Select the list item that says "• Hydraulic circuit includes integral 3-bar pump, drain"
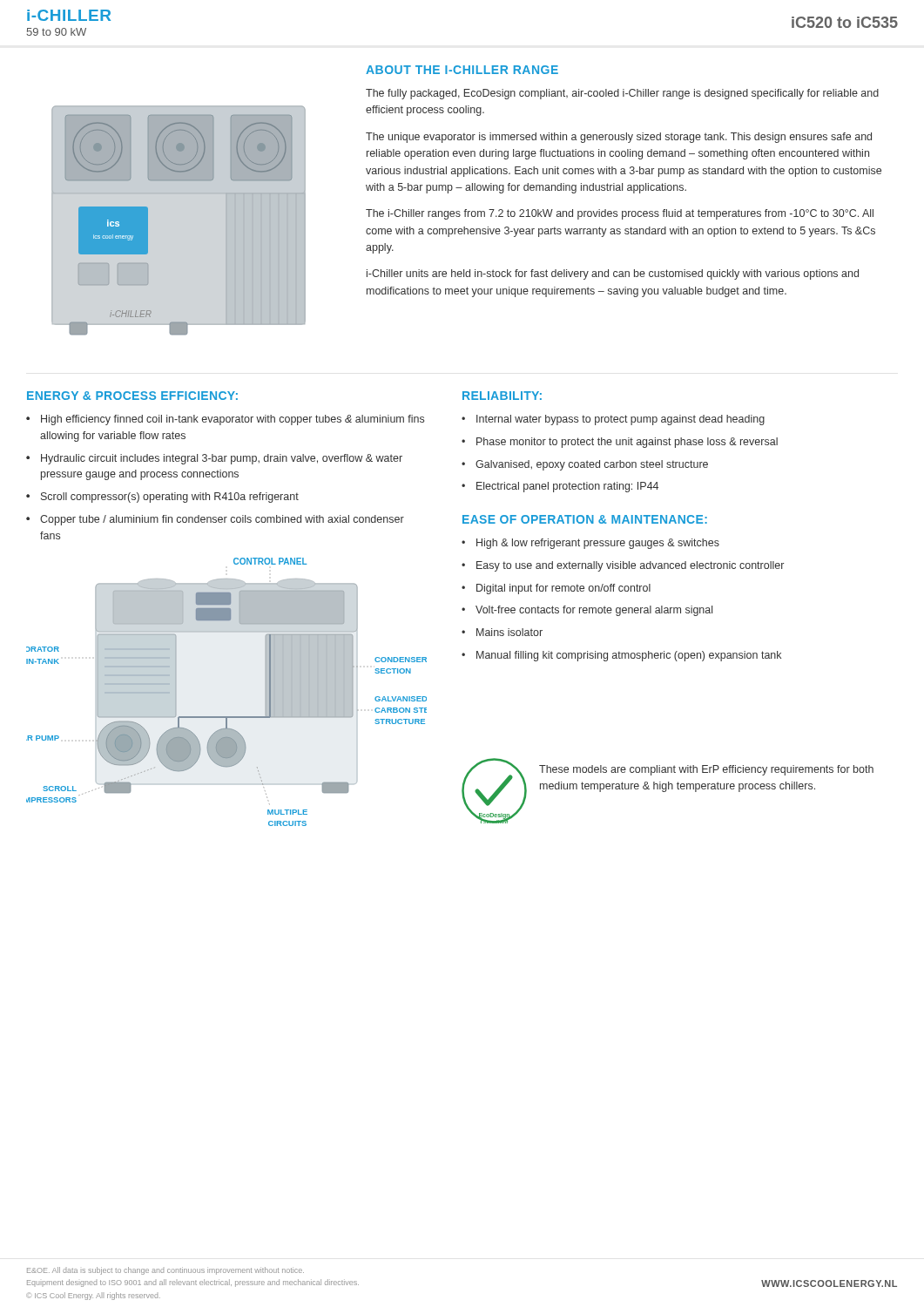This screenshot has height=1307, width=924. pyautogui.click(x=214, y=465)
